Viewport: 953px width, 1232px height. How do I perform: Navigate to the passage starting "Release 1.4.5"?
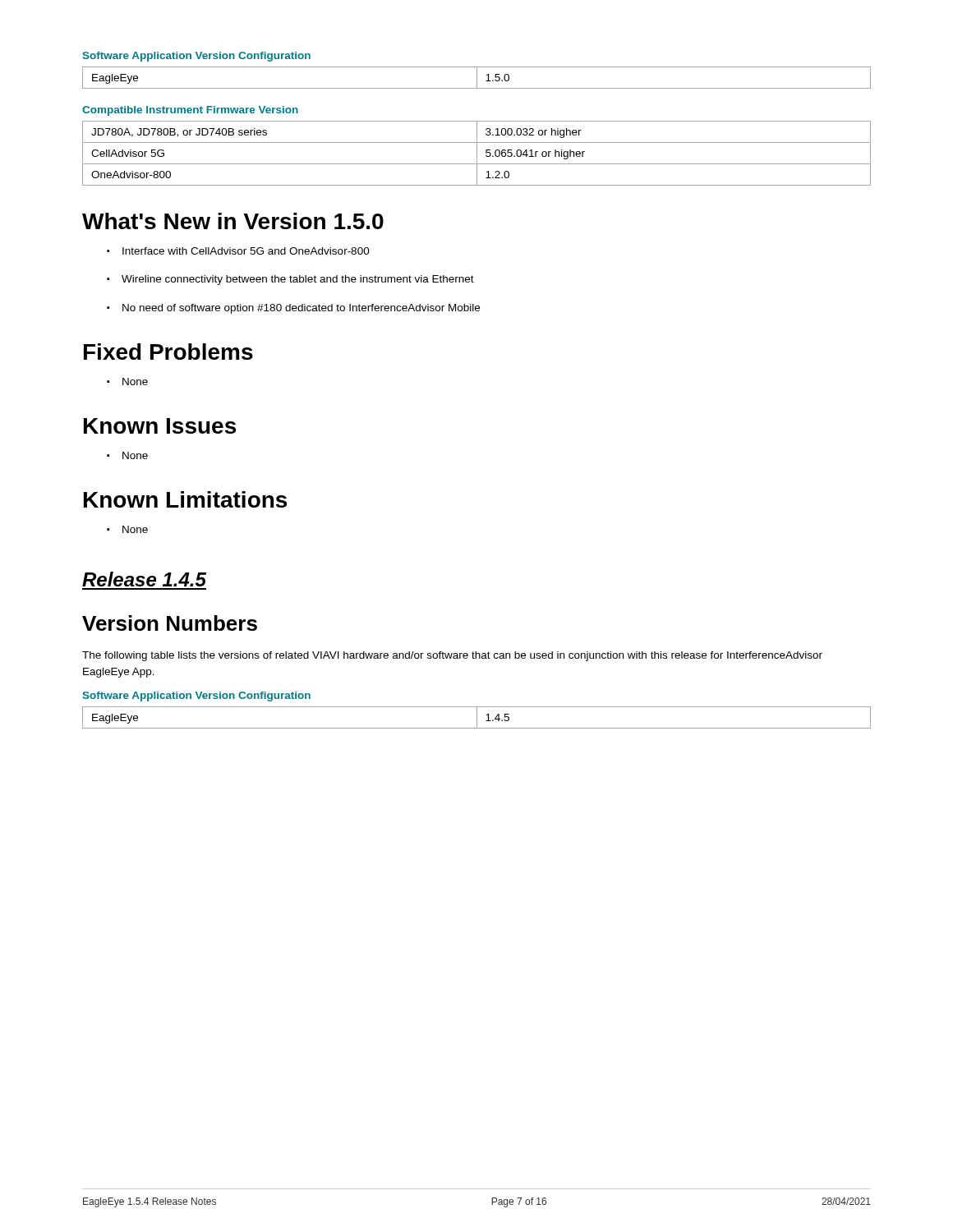tap(144, 579)
